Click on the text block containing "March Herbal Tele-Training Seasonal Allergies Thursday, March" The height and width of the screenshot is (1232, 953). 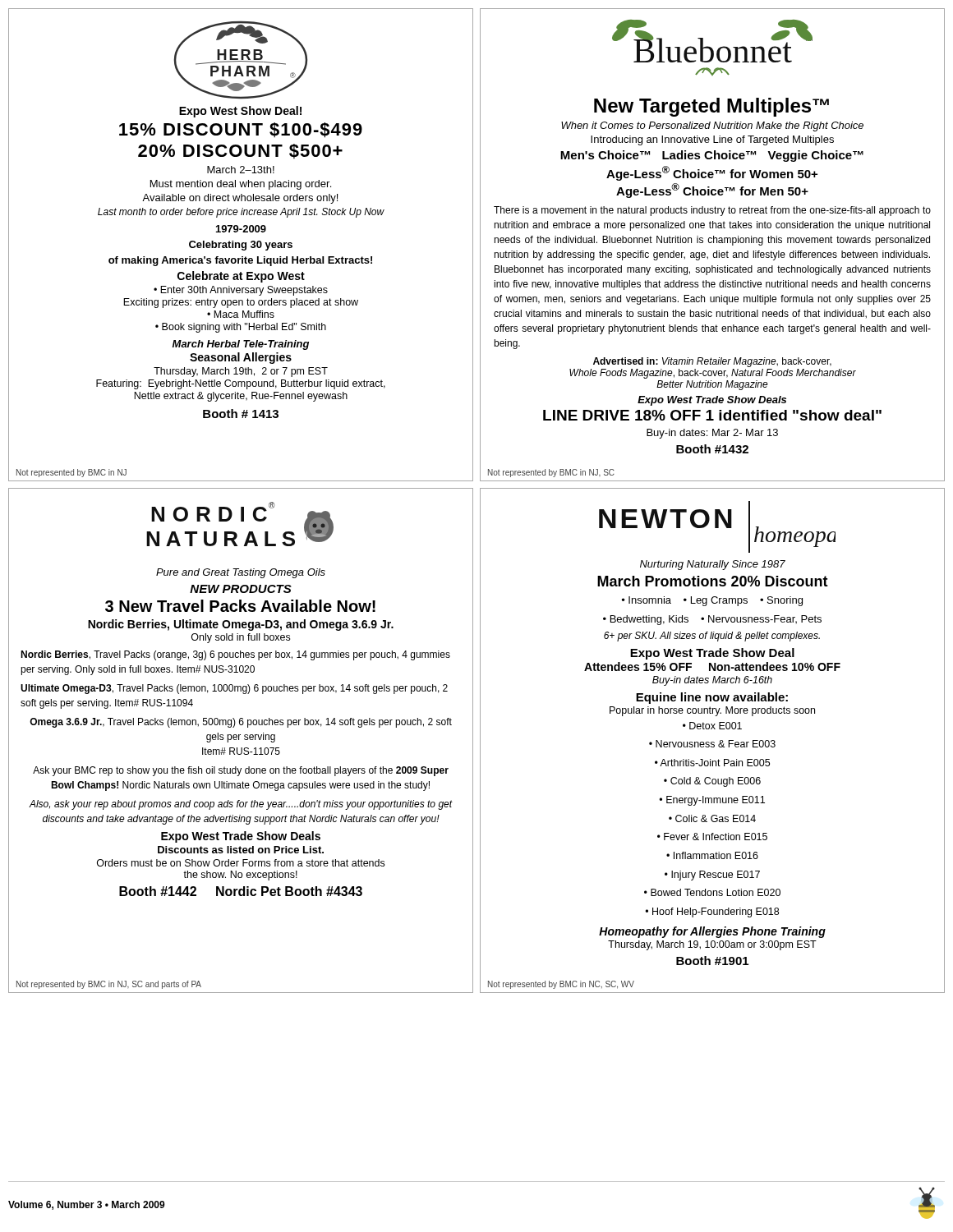click(x=241, y=370)
